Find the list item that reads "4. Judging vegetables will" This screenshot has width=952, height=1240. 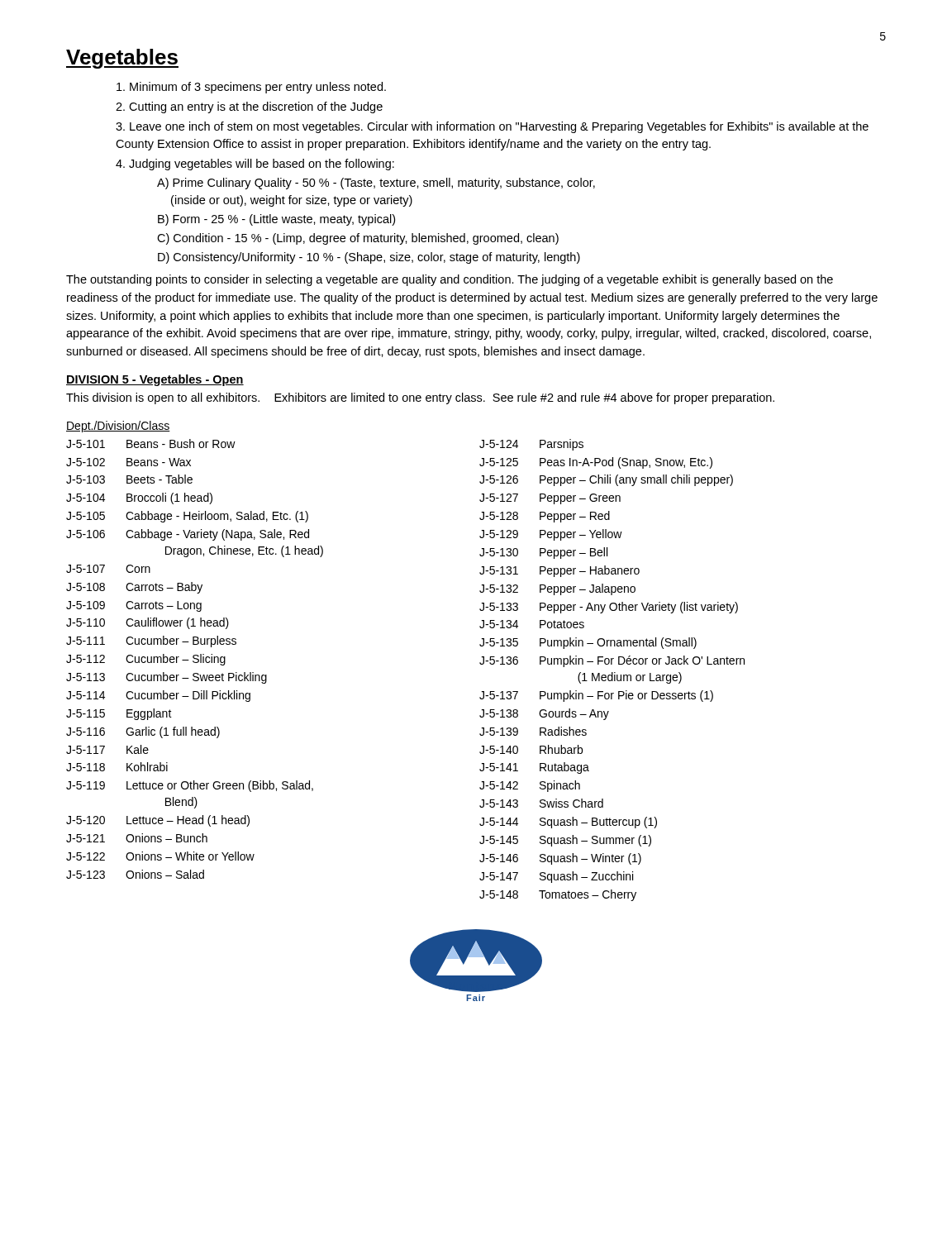click(x=255, y=164)
